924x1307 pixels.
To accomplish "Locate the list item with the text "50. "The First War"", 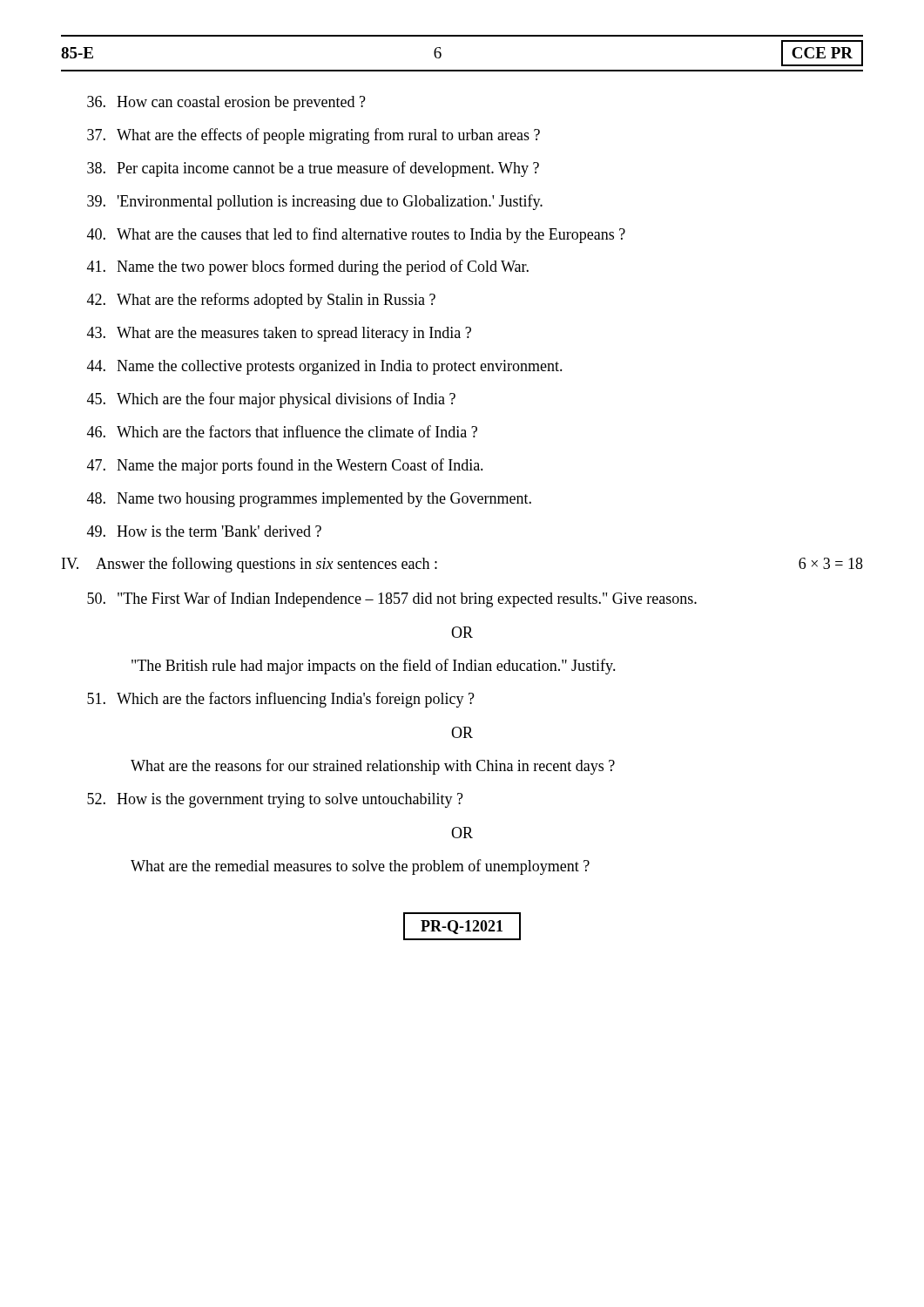I will coord(462,600).
